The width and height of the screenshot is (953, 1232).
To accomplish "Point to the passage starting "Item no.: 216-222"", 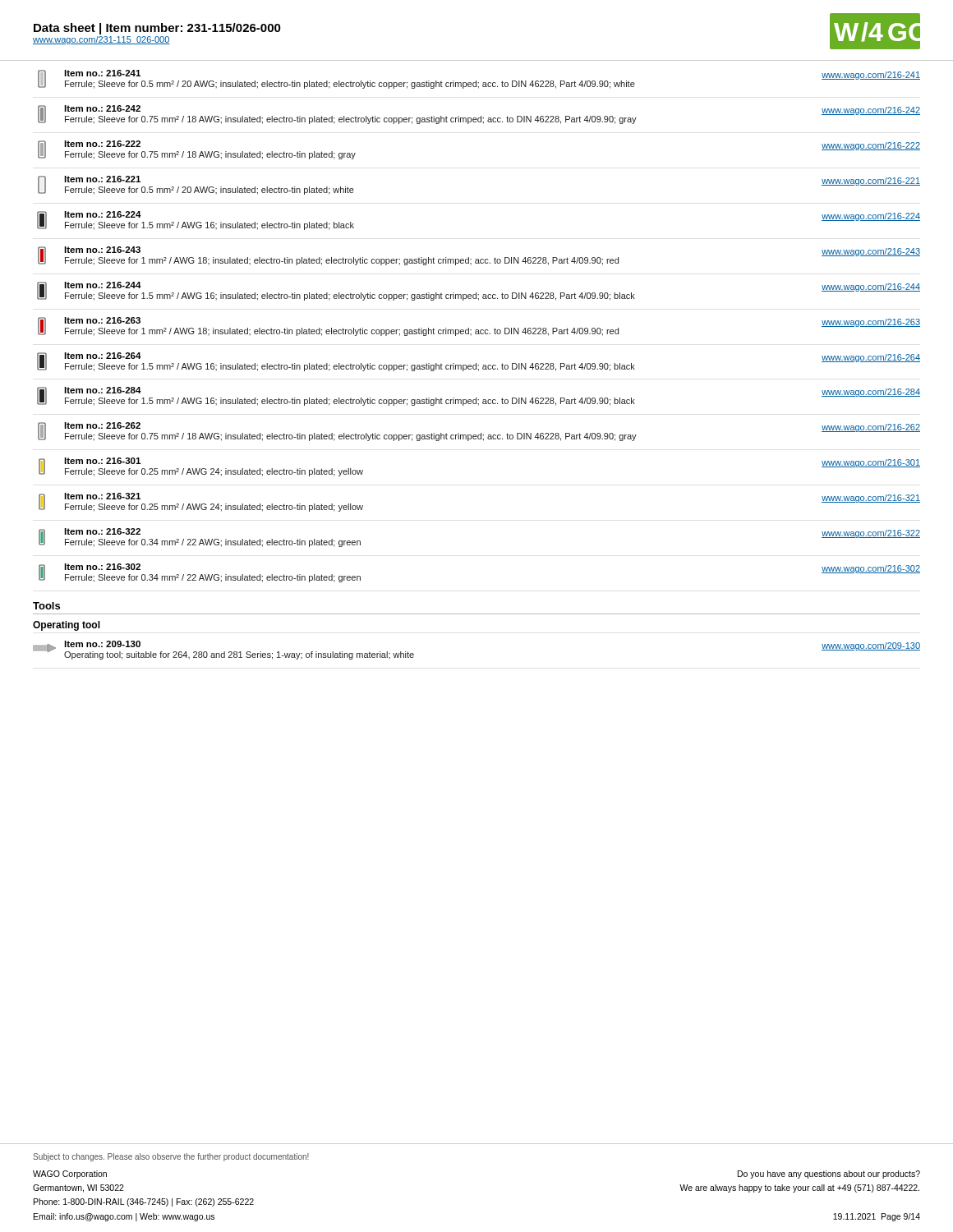I will click(123, 153).
